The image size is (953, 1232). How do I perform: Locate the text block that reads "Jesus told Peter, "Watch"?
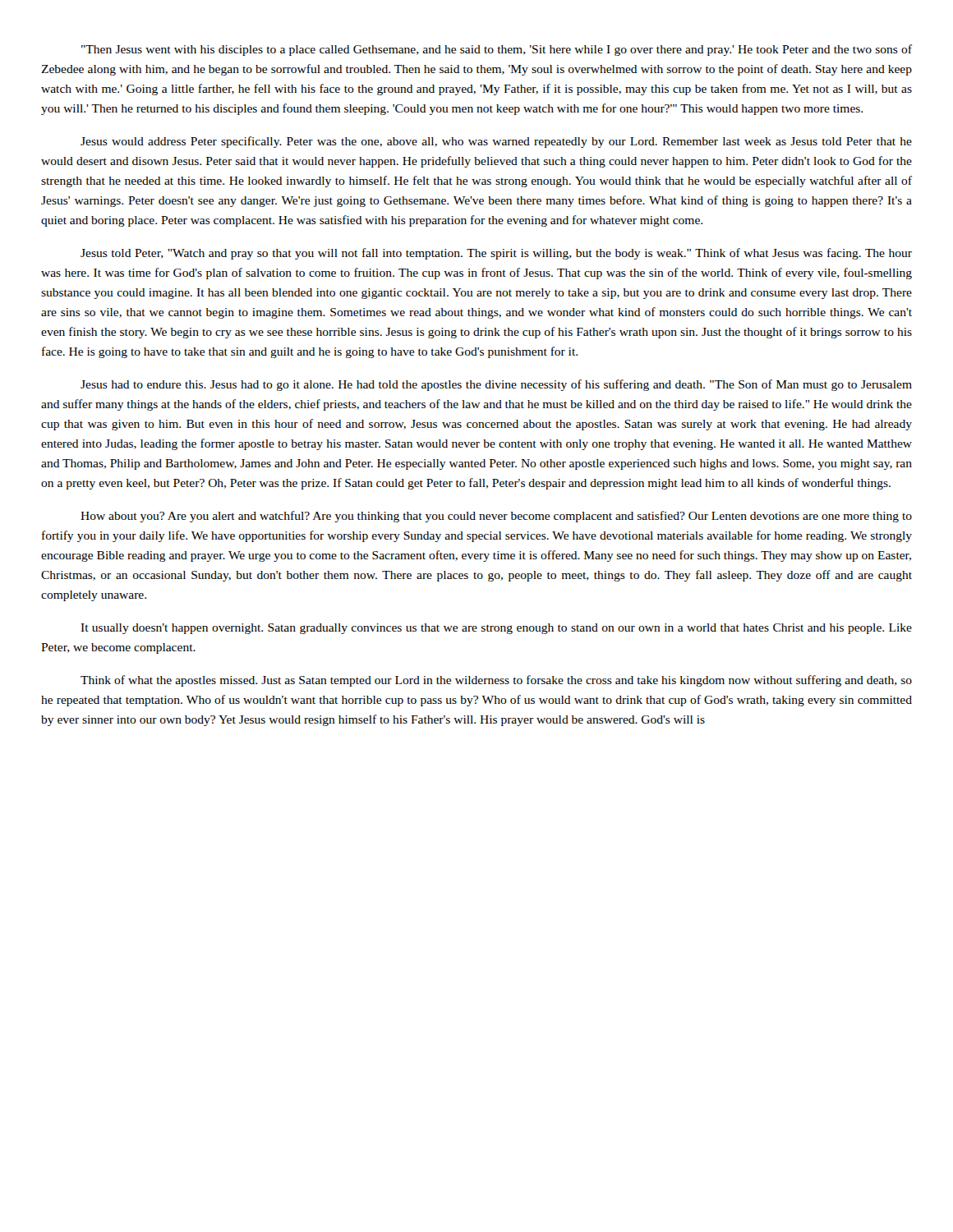click(x=476, y=302)
